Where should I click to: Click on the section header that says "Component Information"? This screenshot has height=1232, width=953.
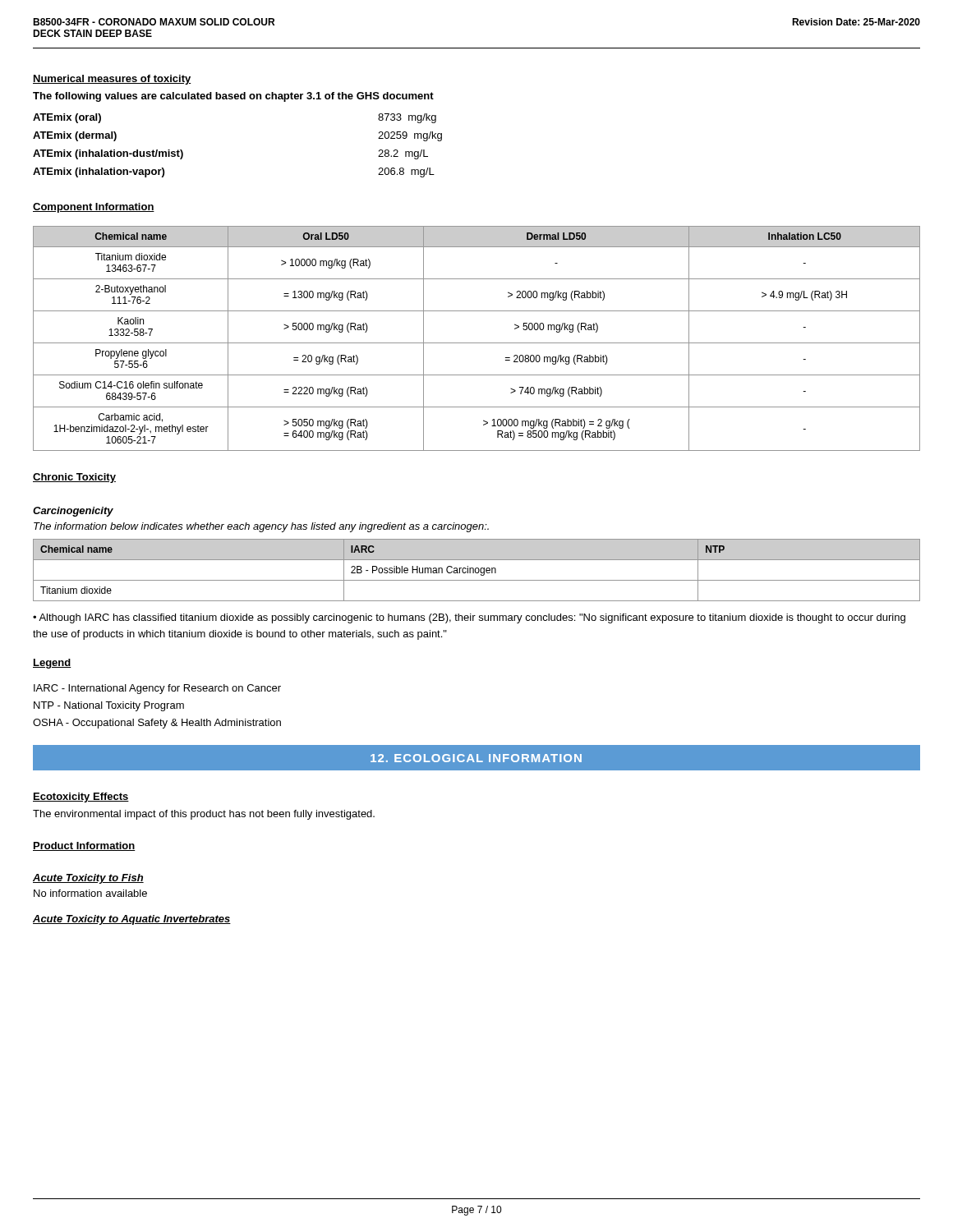click(x=93, y=207)
